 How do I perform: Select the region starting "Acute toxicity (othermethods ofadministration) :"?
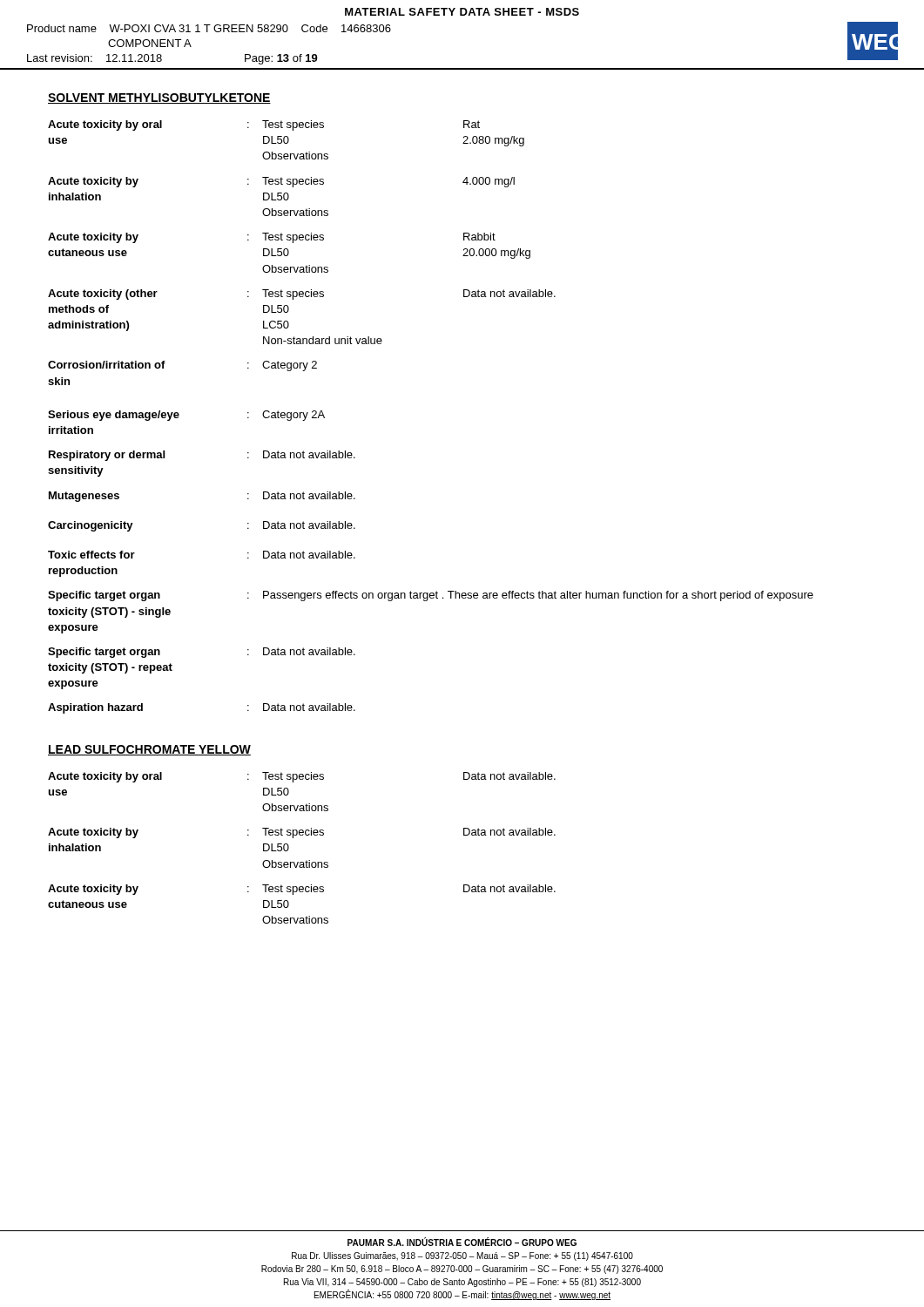[302, 295]
